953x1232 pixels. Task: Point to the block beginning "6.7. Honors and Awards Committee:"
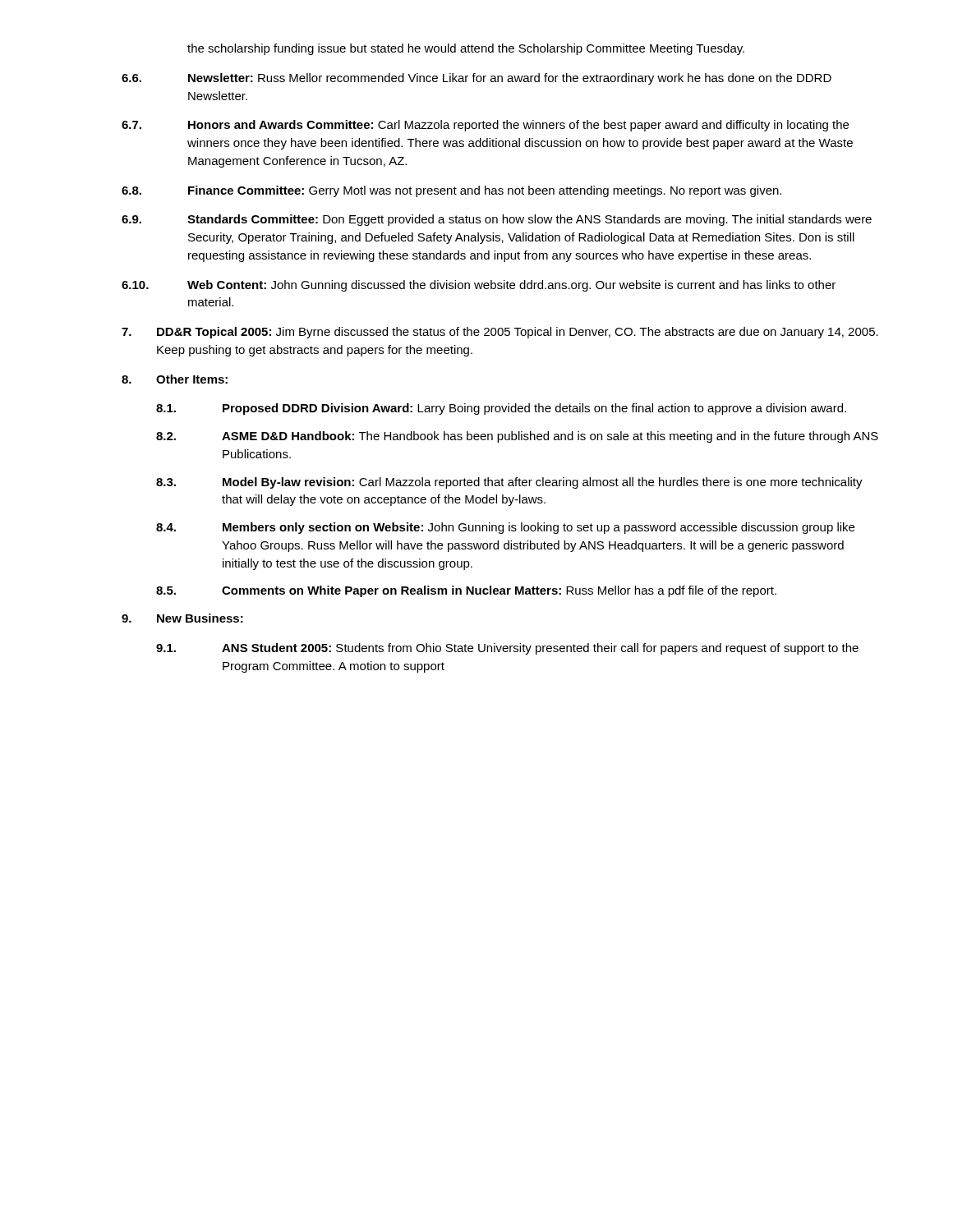[500, 143]
